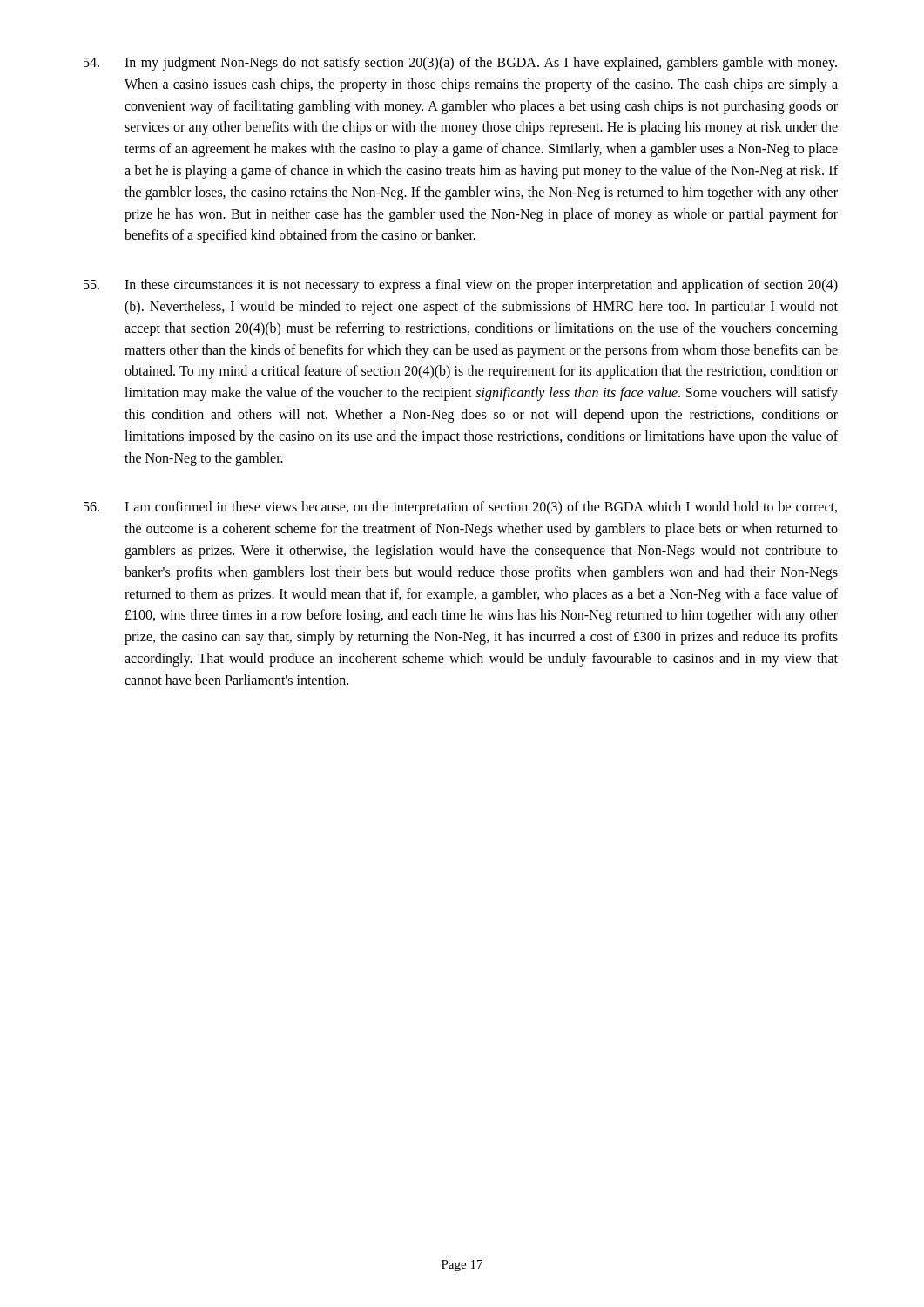Click on the text block with the text "In my judgment Non-Negs do not satisfy"
This screenshot has height=1307, width=924.
[x=460, y=150]
